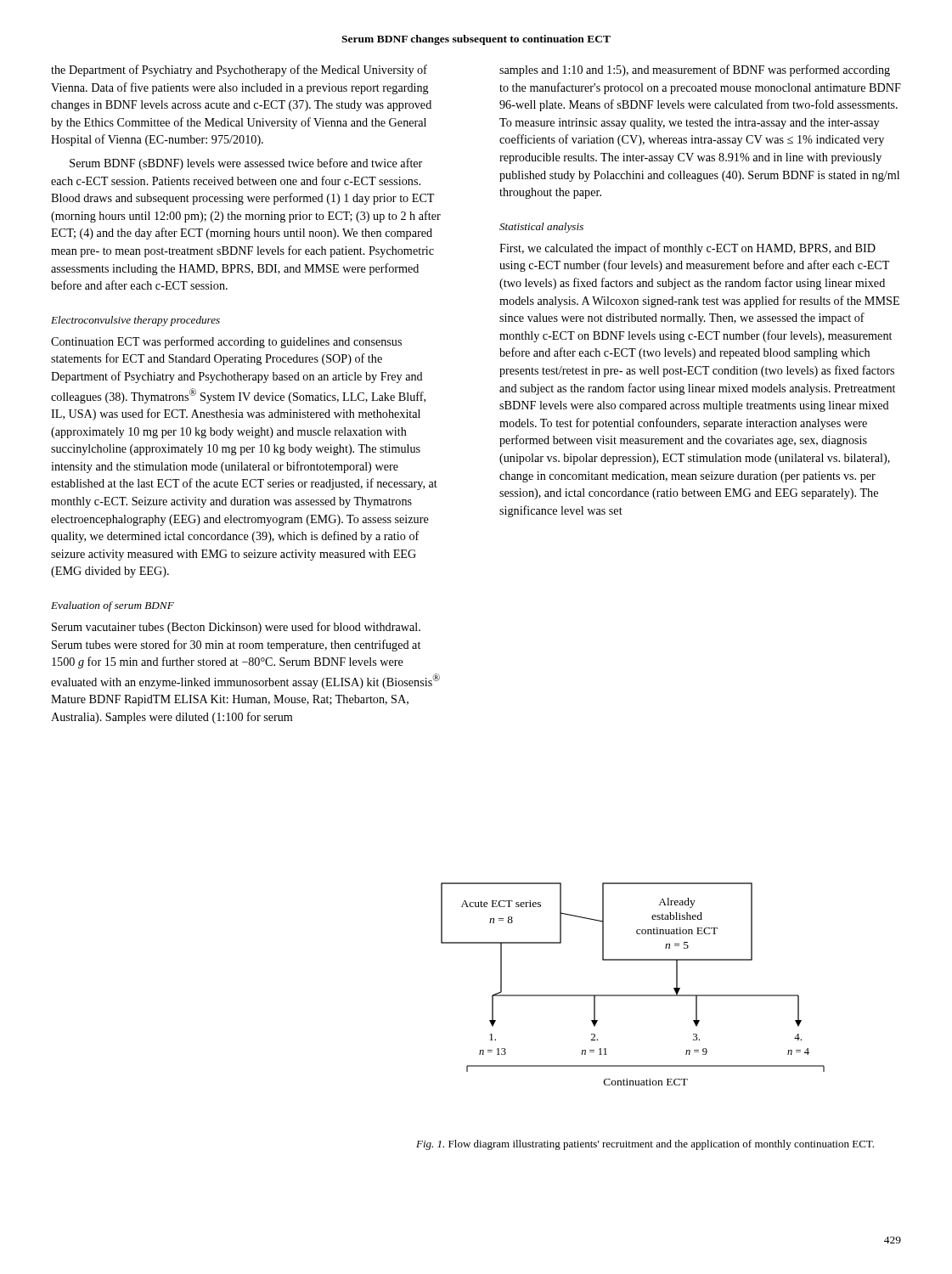Select the block starting "Evaluation of serum BDNF"

click(x=112, y=605)
